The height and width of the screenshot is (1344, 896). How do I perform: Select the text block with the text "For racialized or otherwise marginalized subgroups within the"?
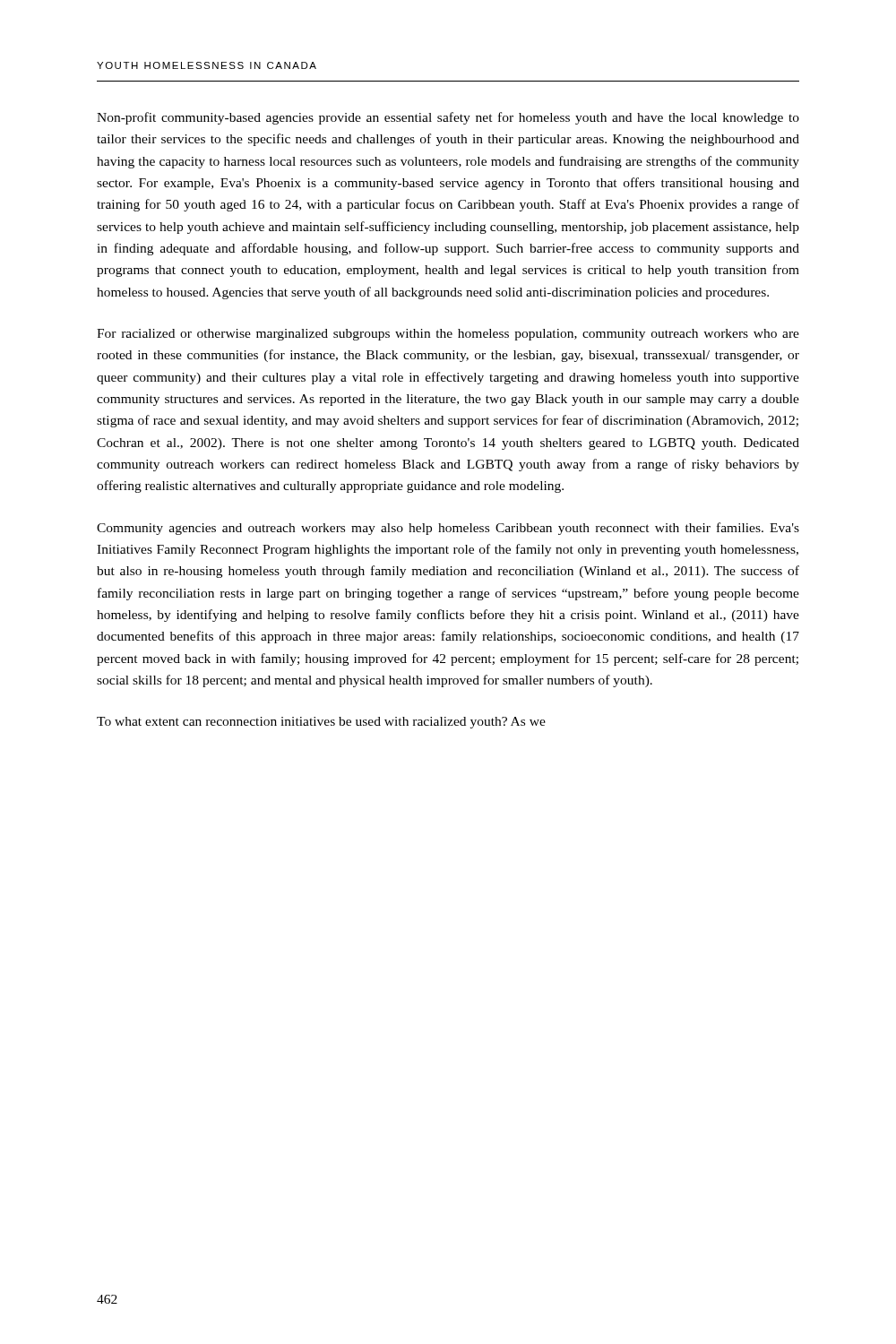pos(448,409)
